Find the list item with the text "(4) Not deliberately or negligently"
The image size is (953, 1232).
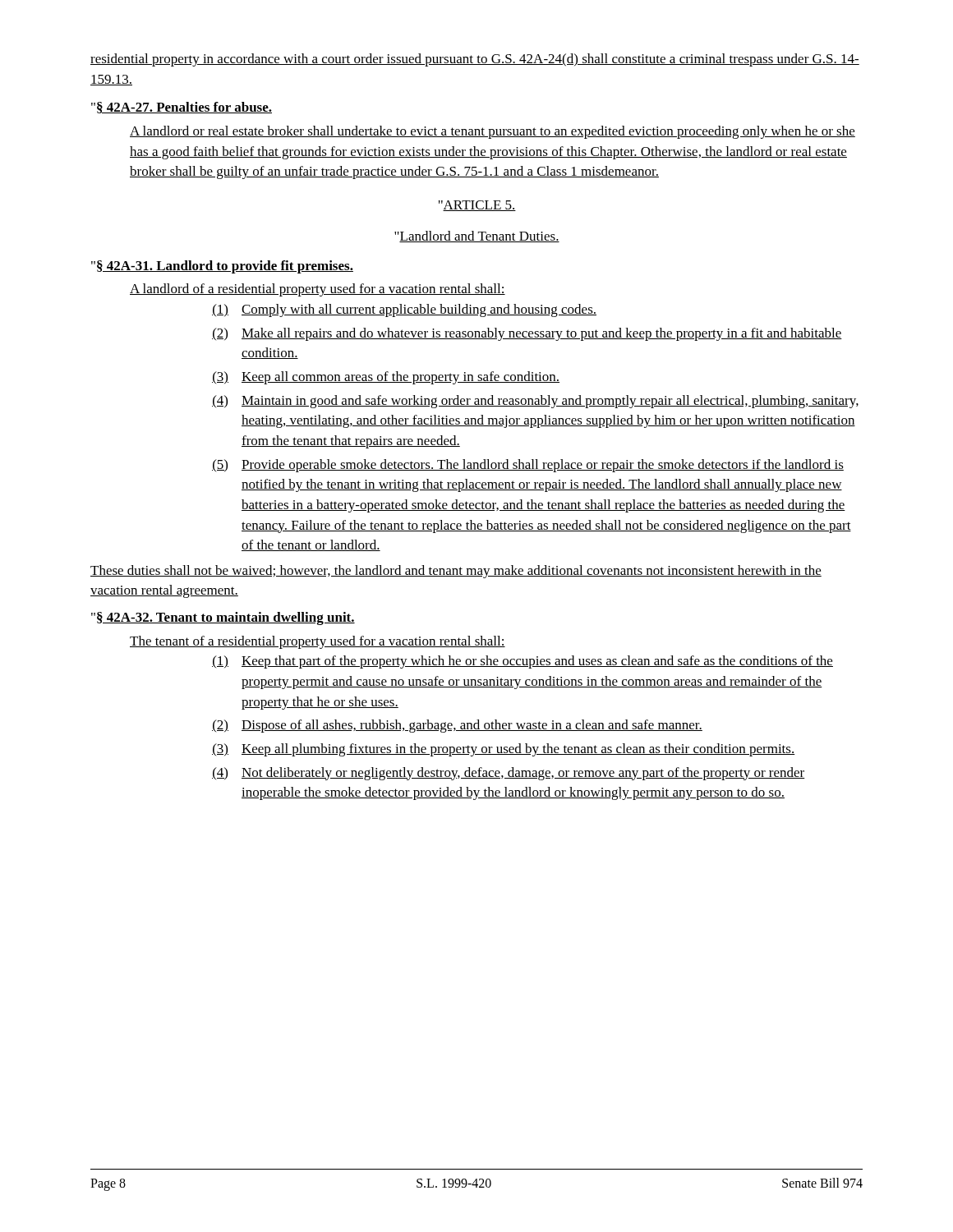pyautogui.click(x=521, y=783)
